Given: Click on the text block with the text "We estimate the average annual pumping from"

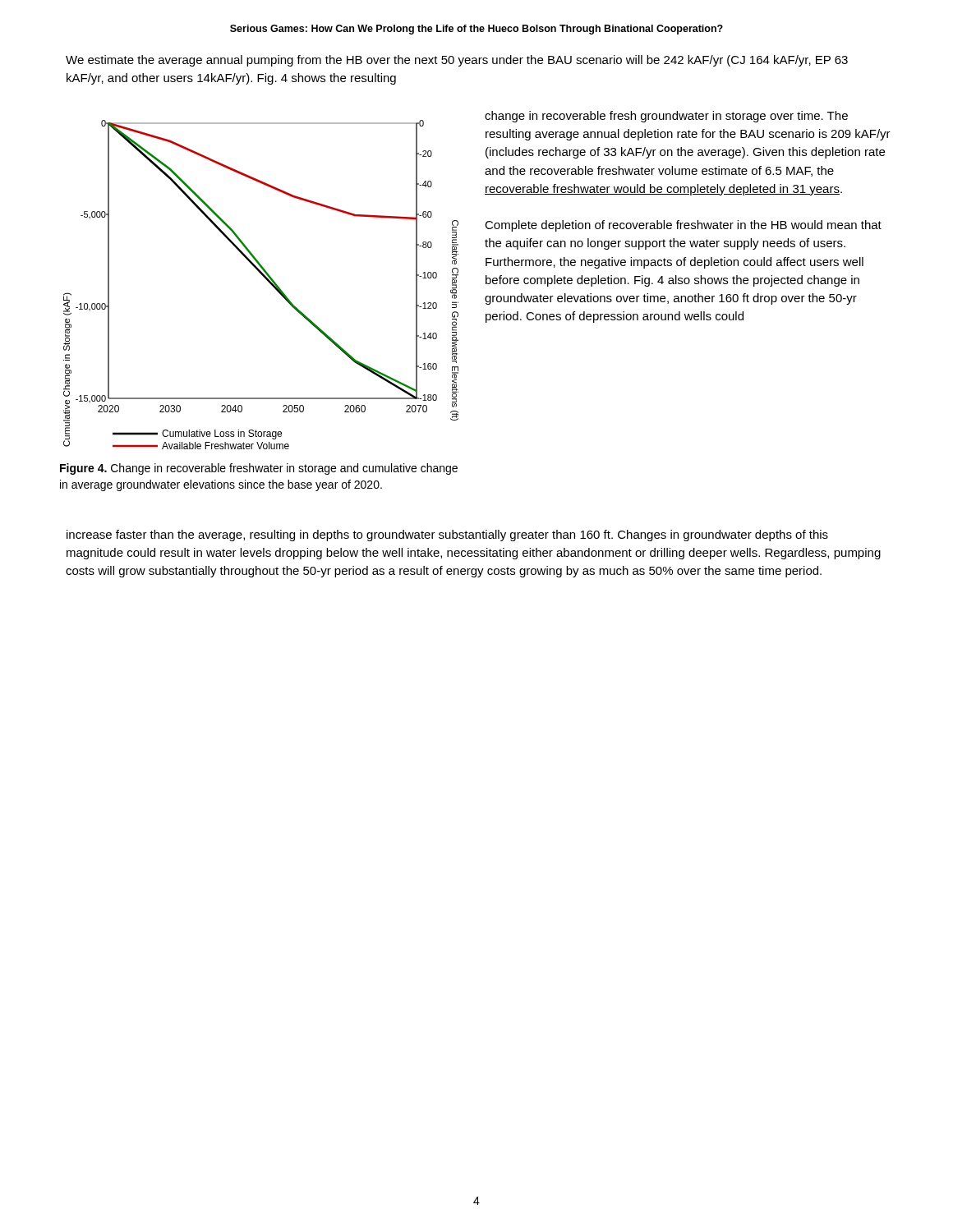Looking at the screenshot, I should (457, 68).
